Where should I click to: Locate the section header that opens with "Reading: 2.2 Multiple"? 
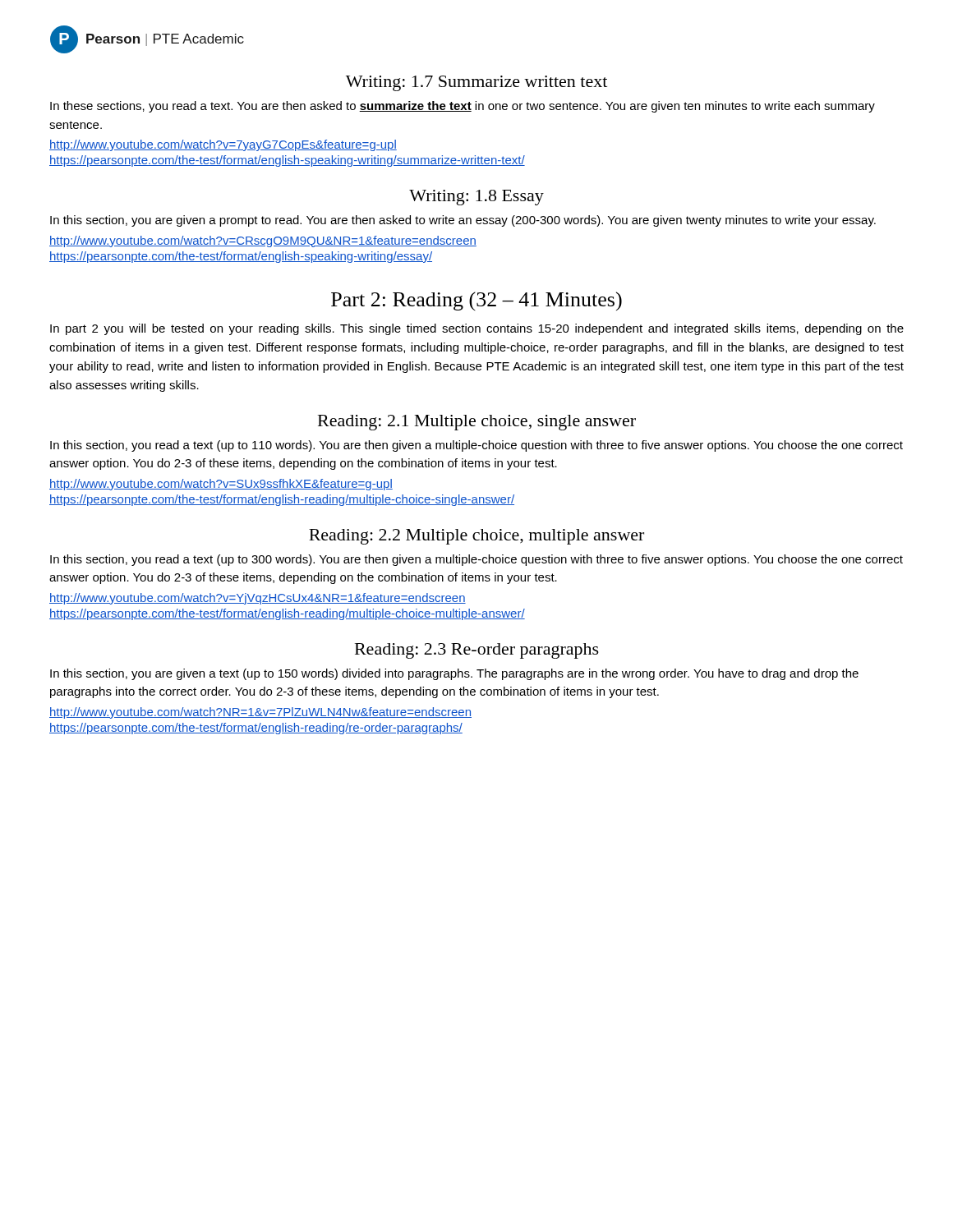point(476,534)
